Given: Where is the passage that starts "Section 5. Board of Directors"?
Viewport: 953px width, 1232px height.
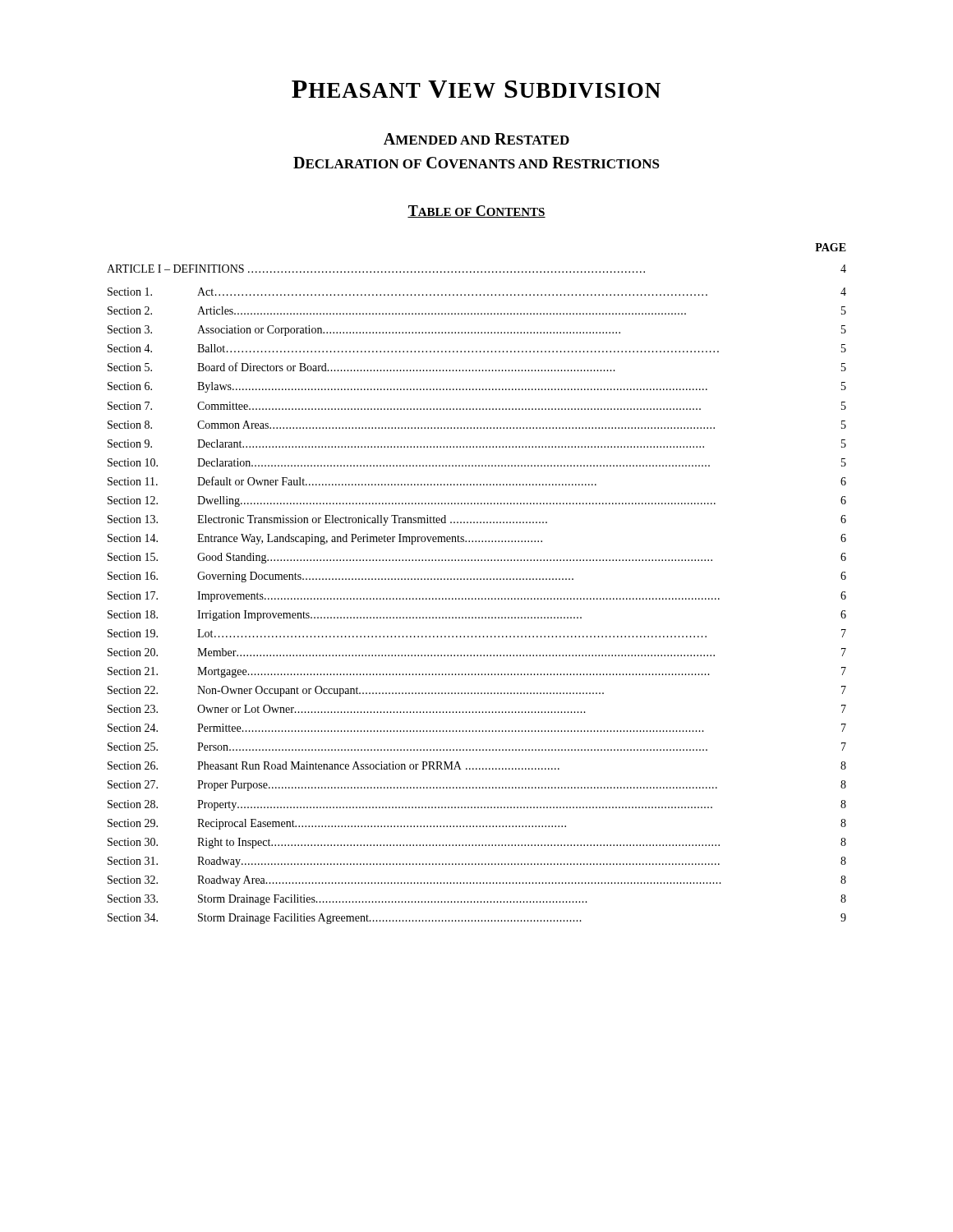Looking at the screenshot, I should [476, 368].
